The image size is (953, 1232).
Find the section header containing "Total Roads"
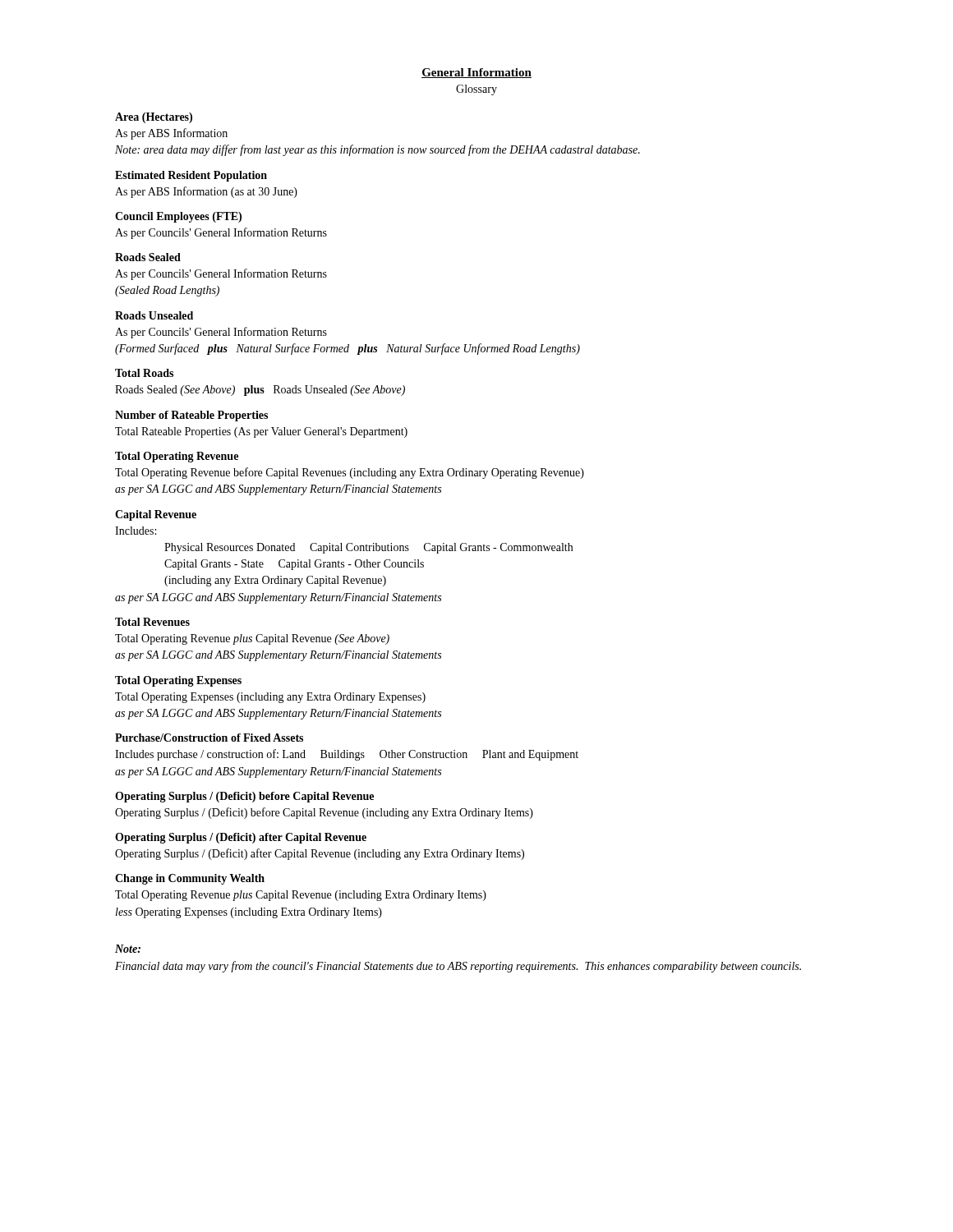(144, 374)
